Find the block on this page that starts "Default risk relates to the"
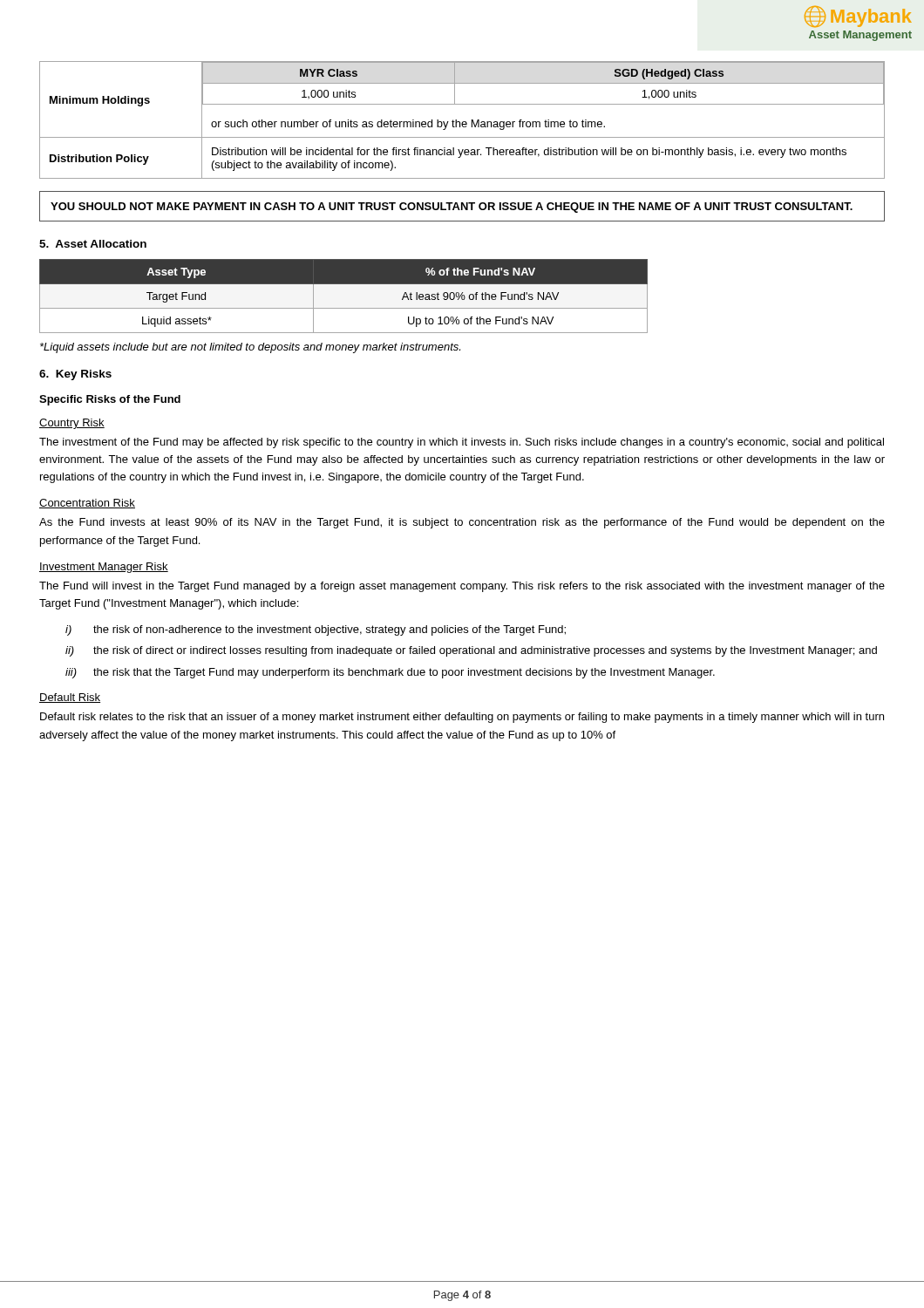This screenshot has width=924, height=1308. click(462, 726)
